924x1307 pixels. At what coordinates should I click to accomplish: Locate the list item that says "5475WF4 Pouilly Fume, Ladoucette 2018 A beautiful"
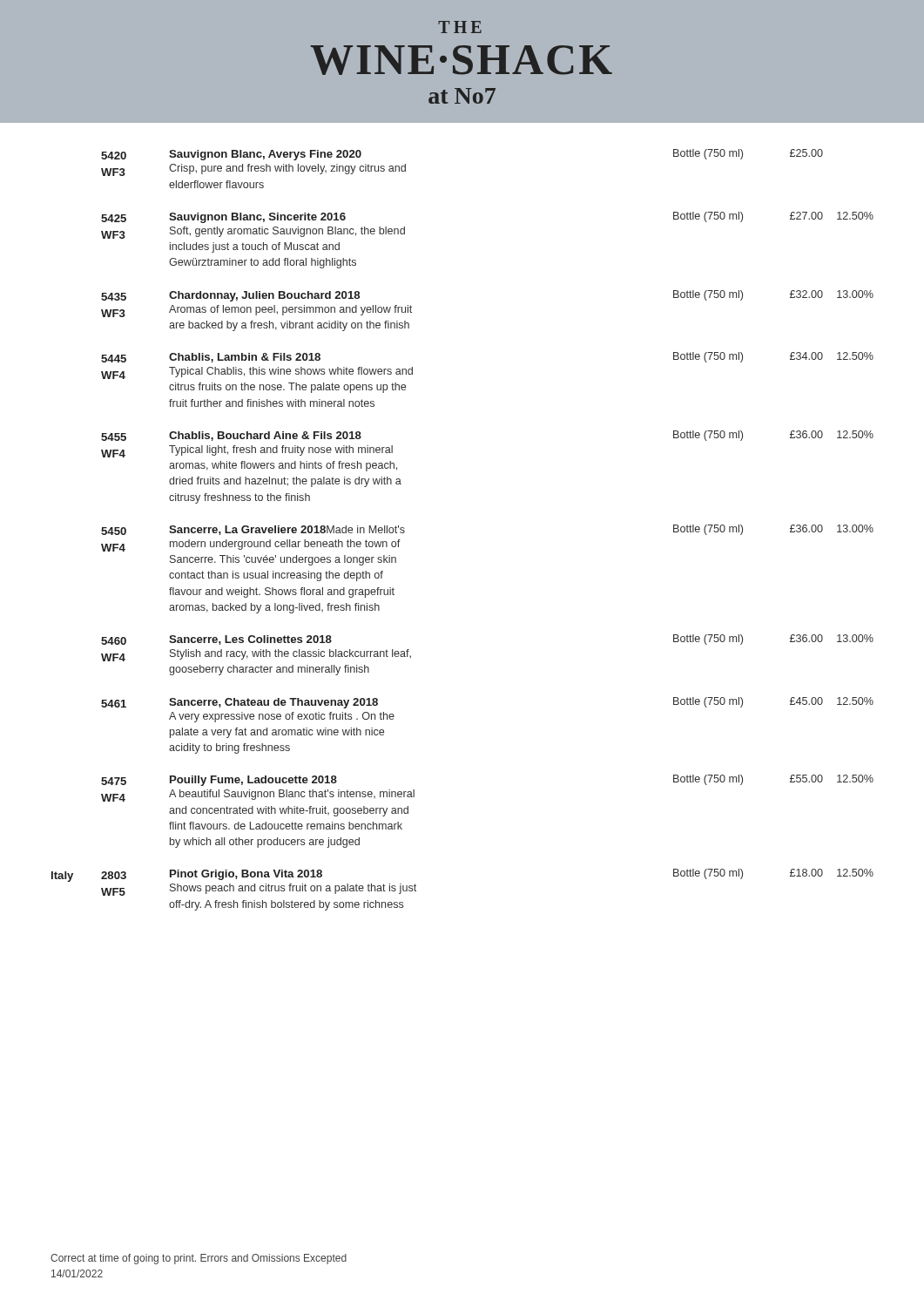coord(113,780)
